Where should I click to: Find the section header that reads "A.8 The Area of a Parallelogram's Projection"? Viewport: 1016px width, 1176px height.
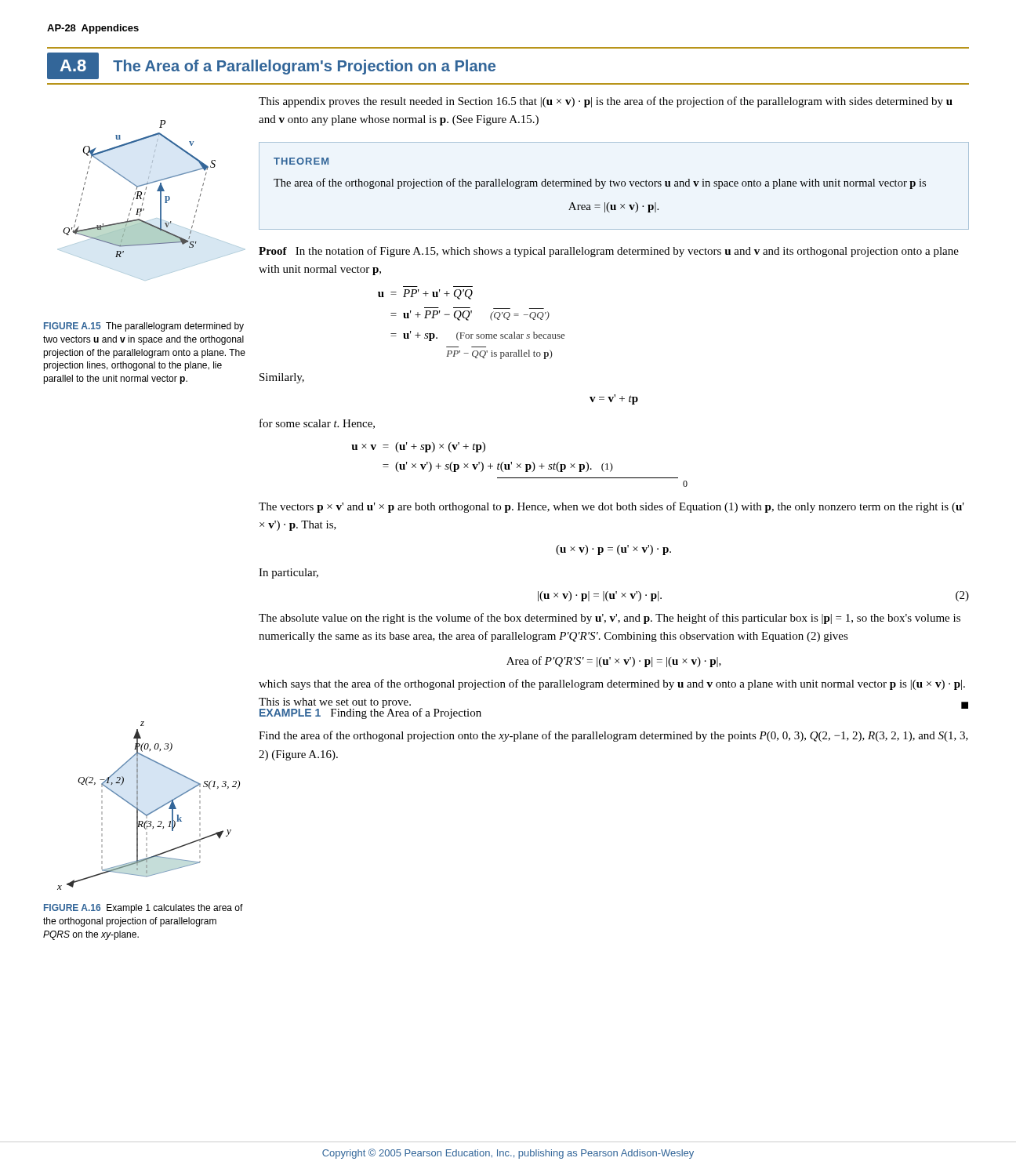point(272,66)
